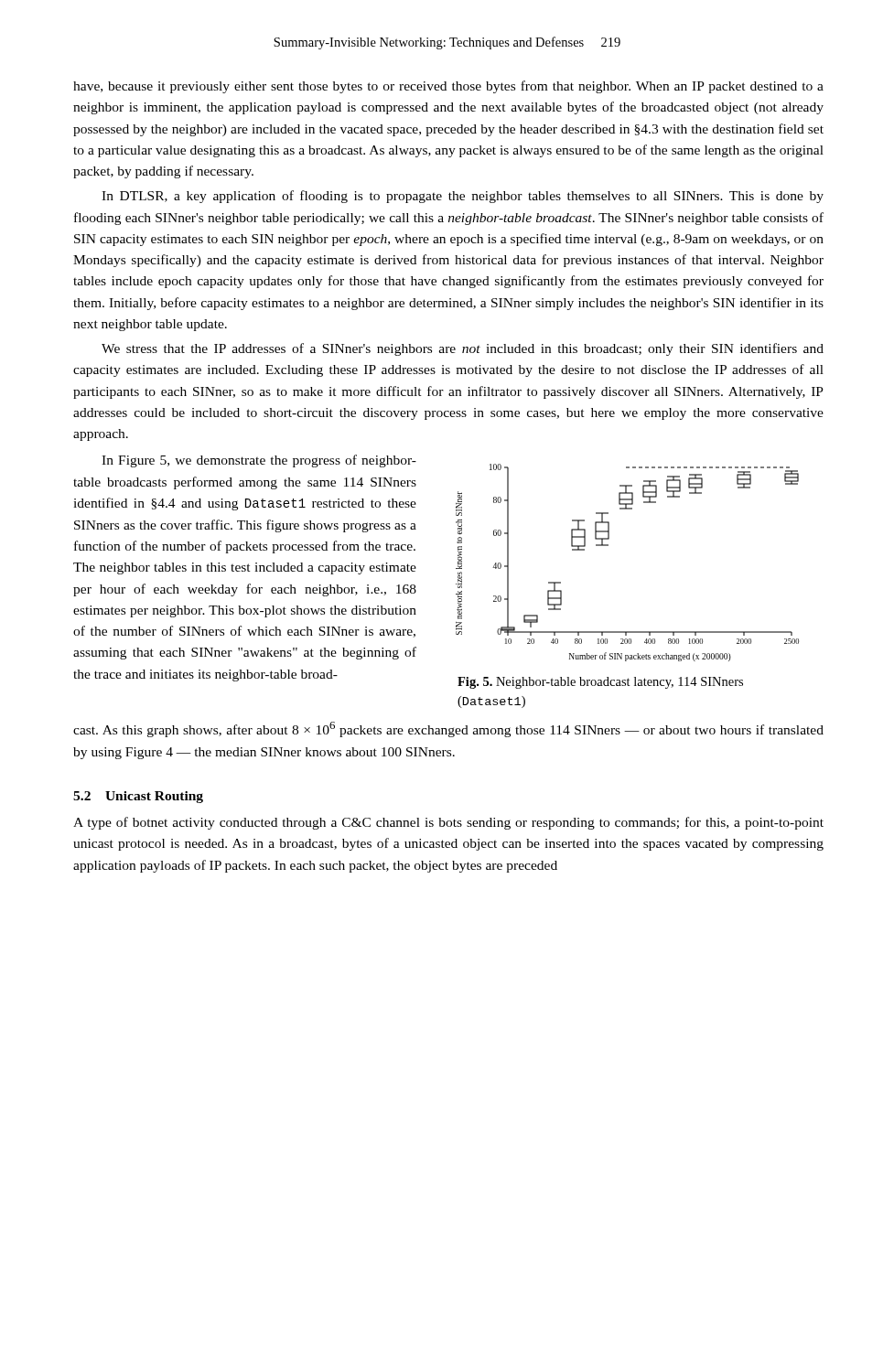The image size is (894, 1372).
Task: Click the passage that begins "cast. As this graph shows, after"
Action: [448, 739]
